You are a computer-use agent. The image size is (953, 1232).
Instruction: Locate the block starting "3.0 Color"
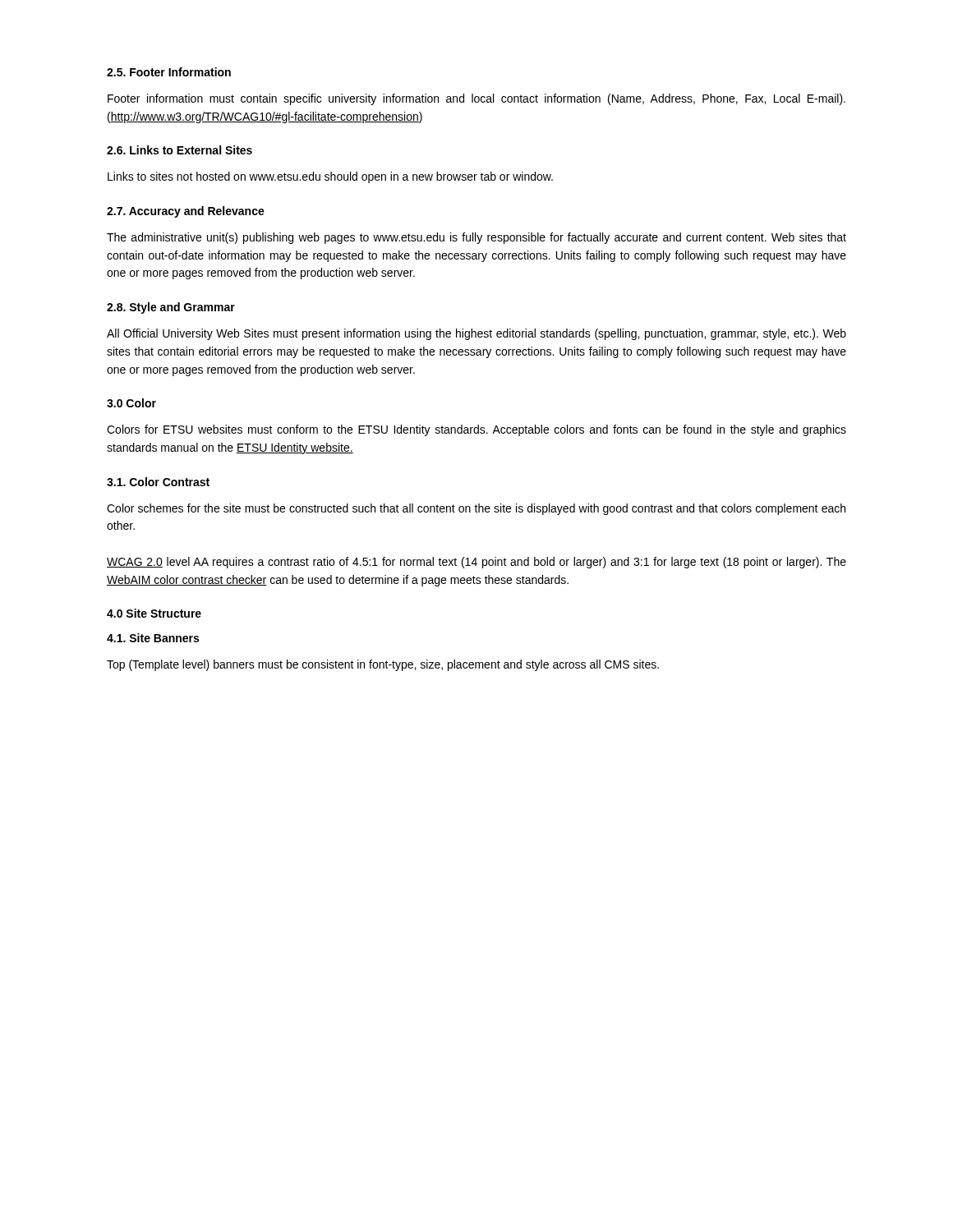coord(131,403)
